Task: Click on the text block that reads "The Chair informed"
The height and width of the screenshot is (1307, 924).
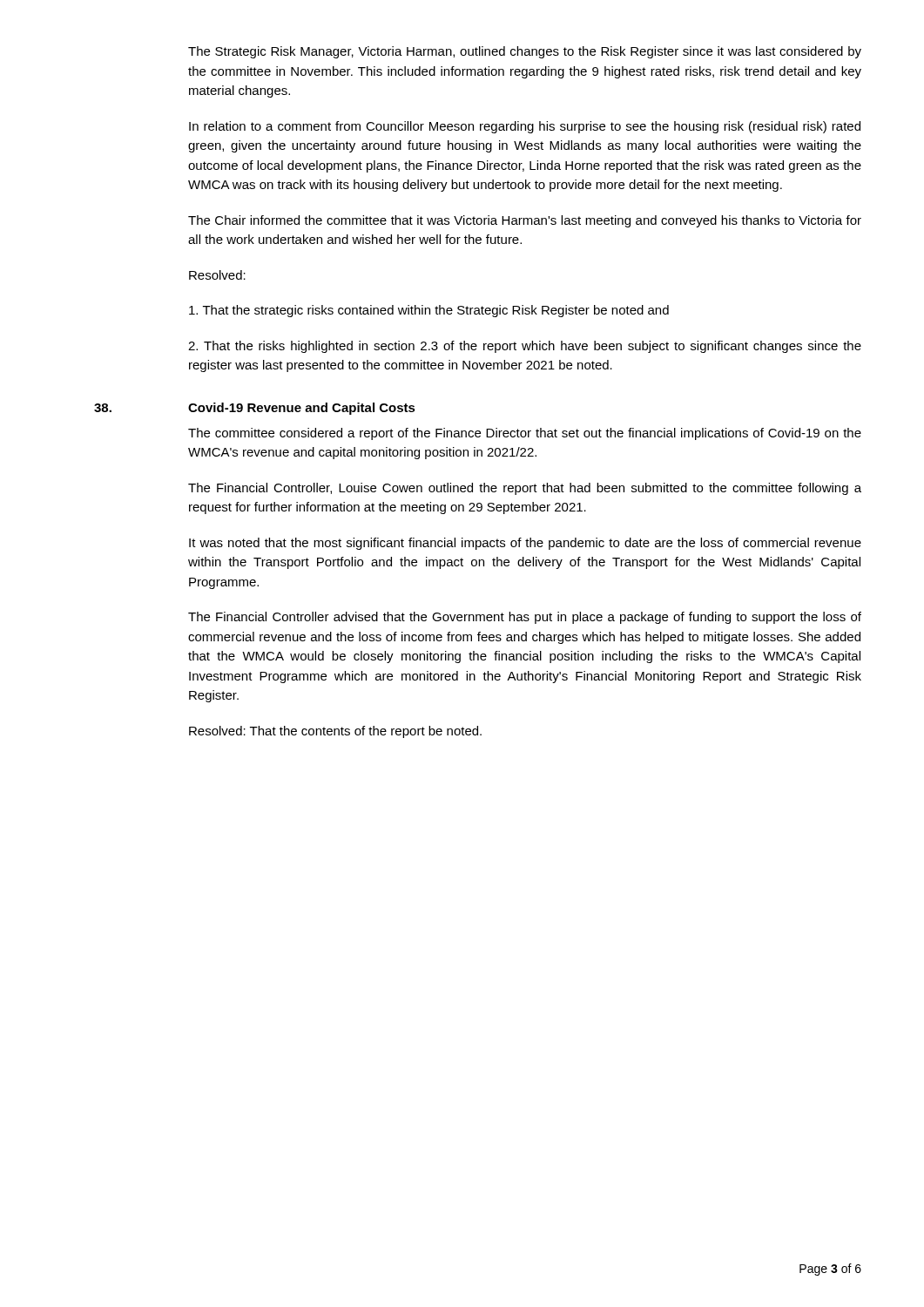Action: coord(525,229)
